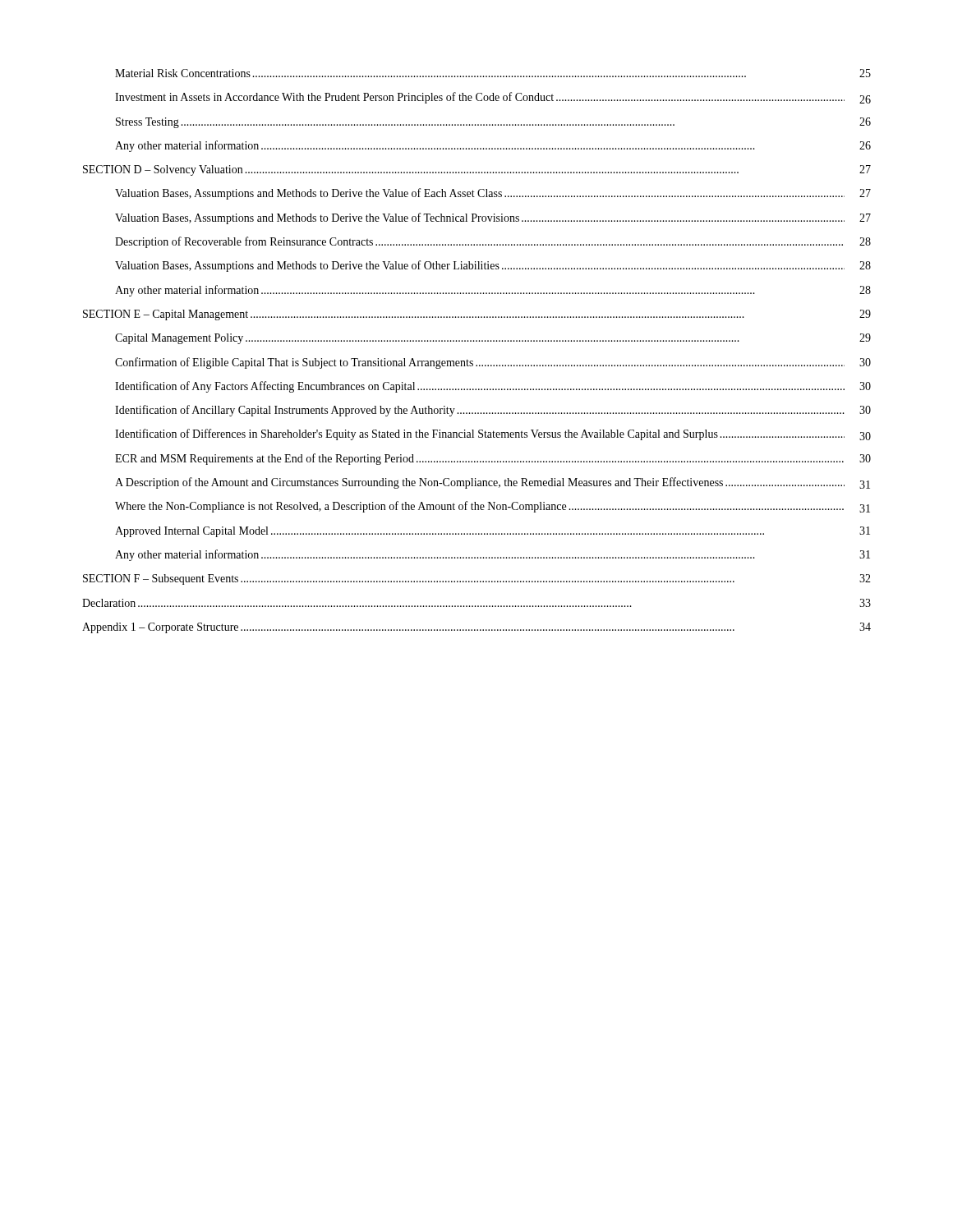Locate the block starting "Any other material information 26"
Image resolution: width=953 pixels, height=1232 pixels.
pos(476,146)
